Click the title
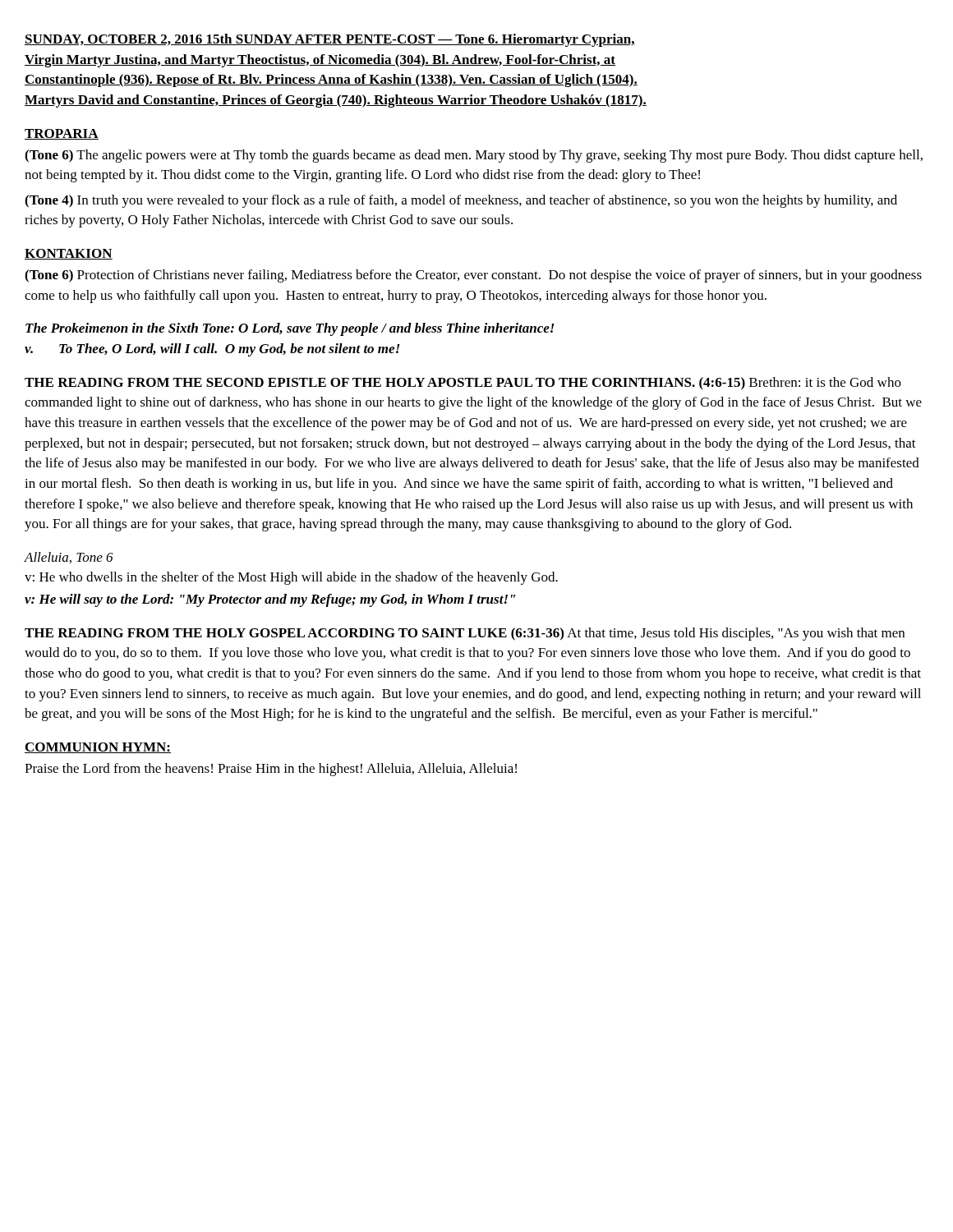The width and height of the screenshot is (953, 1232). coord(336,69)
